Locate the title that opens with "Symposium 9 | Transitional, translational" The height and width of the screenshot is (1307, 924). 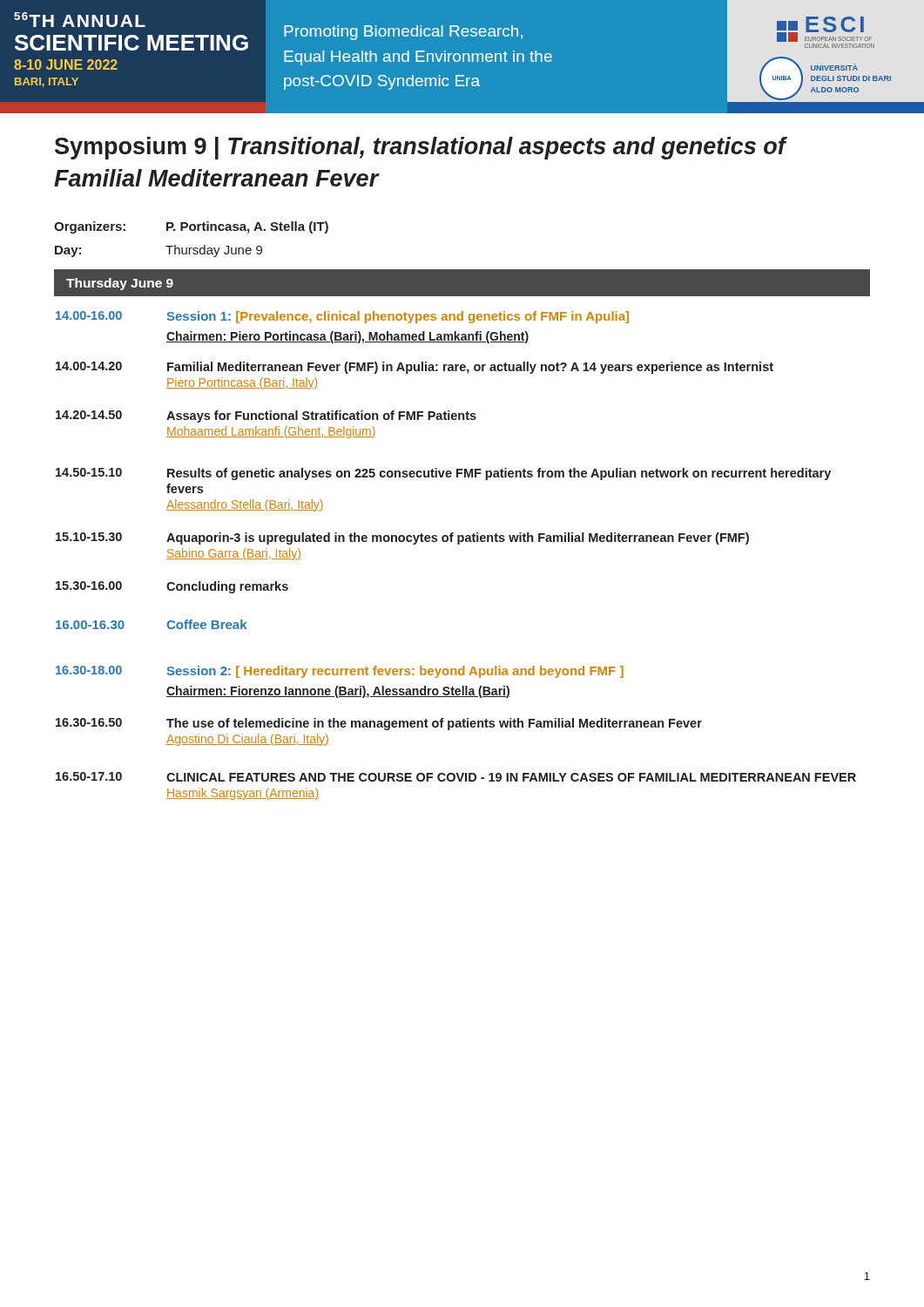tap(420, 163)
